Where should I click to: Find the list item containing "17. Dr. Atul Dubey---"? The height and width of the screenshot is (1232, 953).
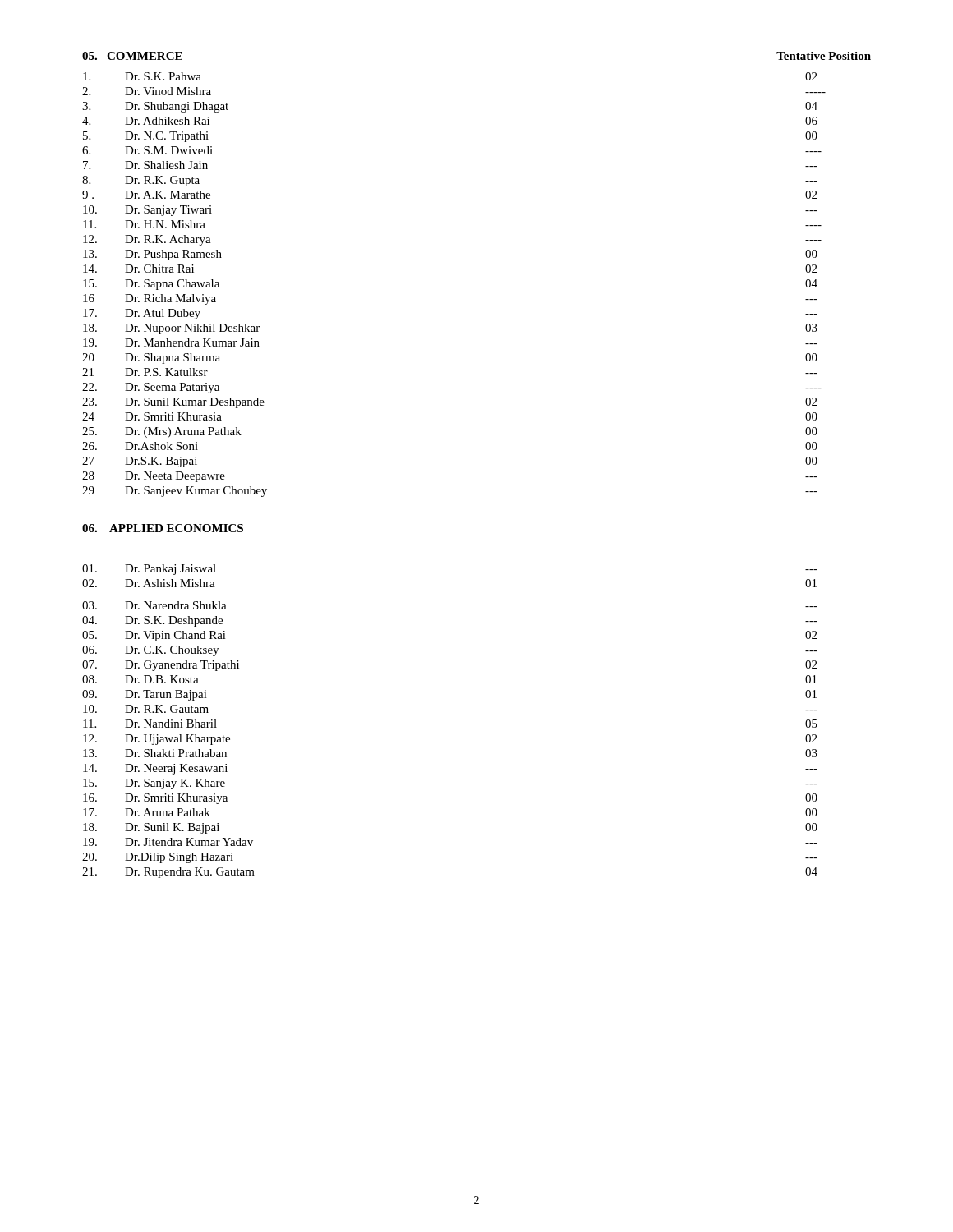(x=163, y=314)
